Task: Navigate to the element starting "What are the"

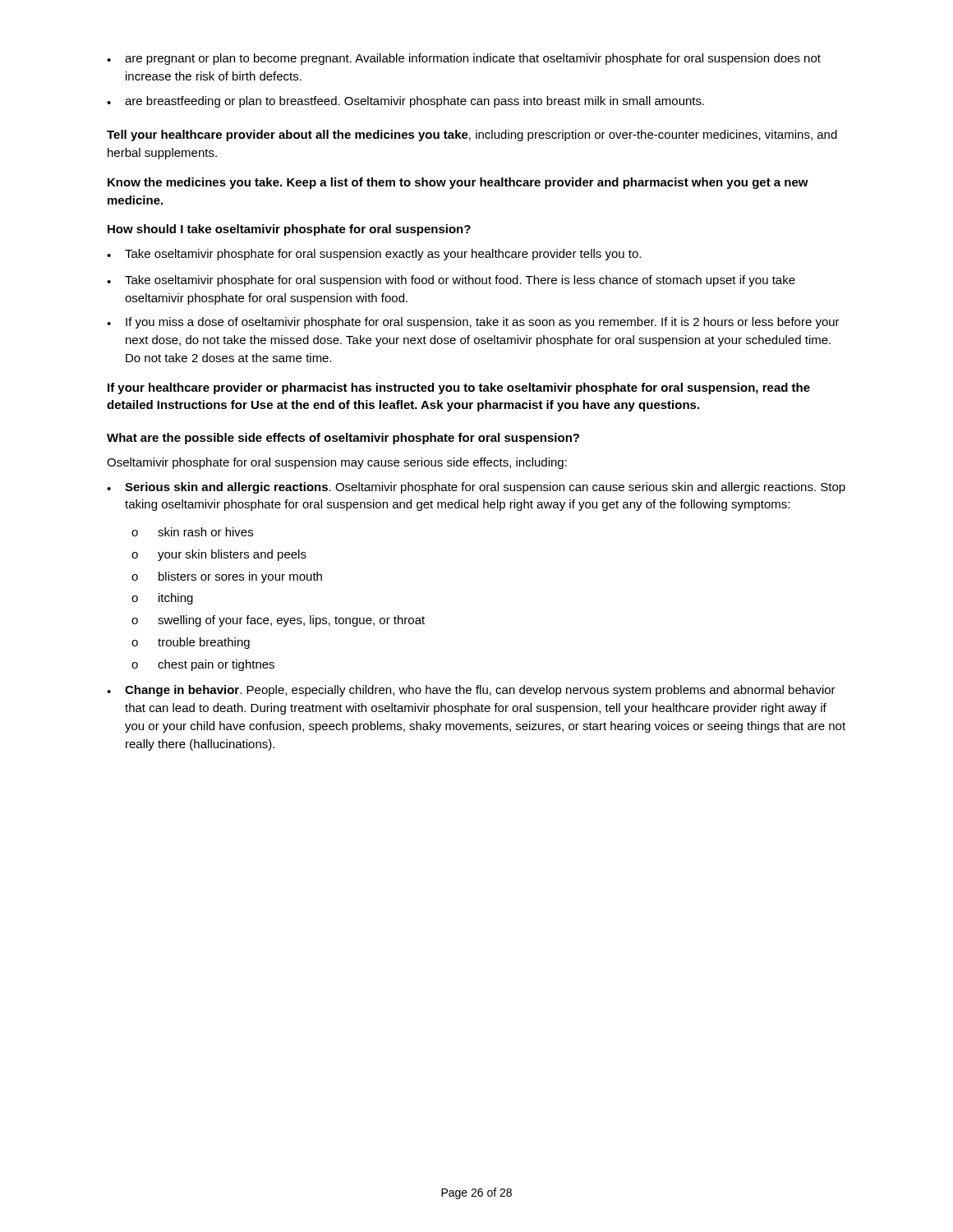Action: coord(343,437)
